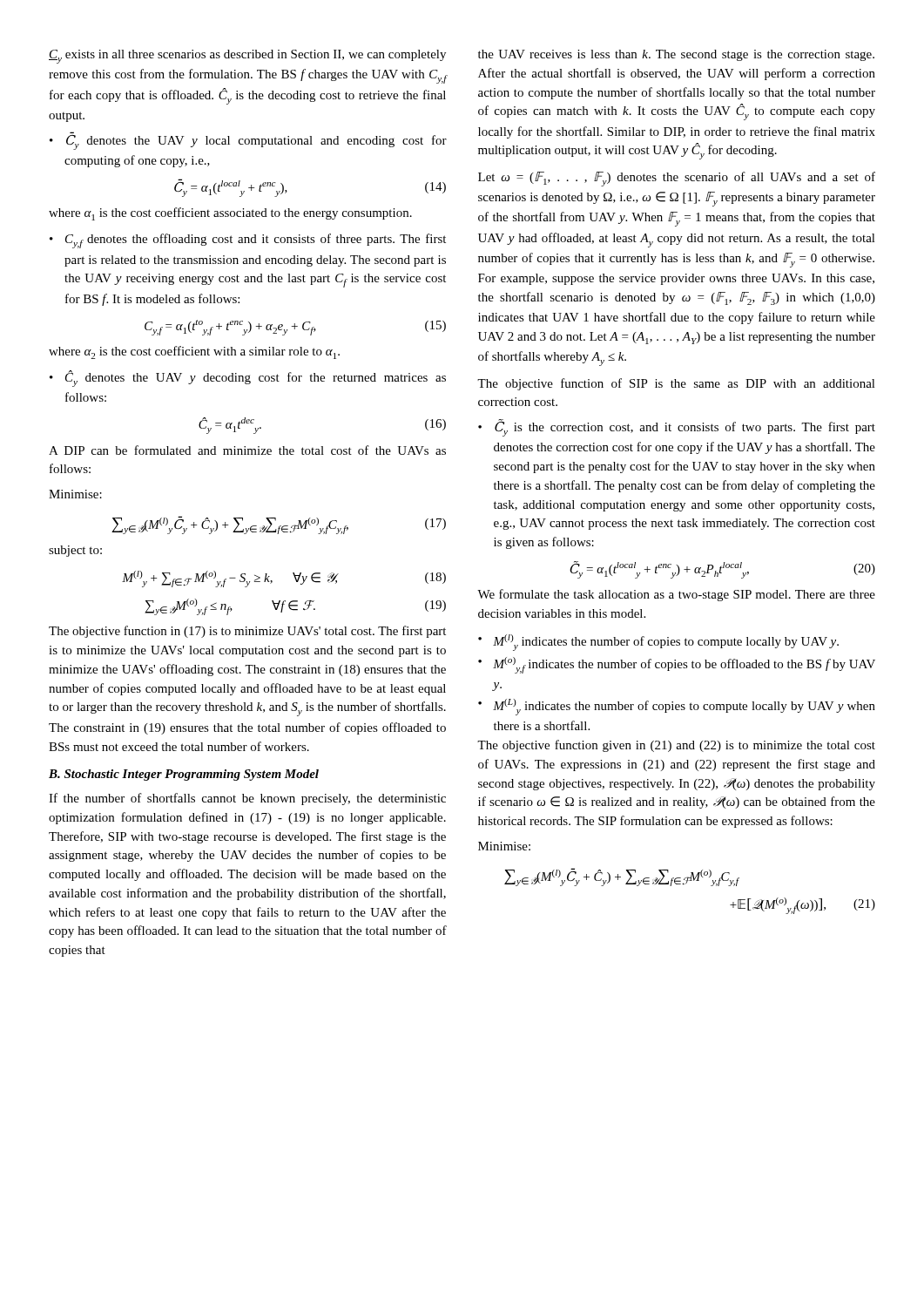Point to the passage starting "A DIP can"
Screen dimensions: 1307x924
(247, 450)
